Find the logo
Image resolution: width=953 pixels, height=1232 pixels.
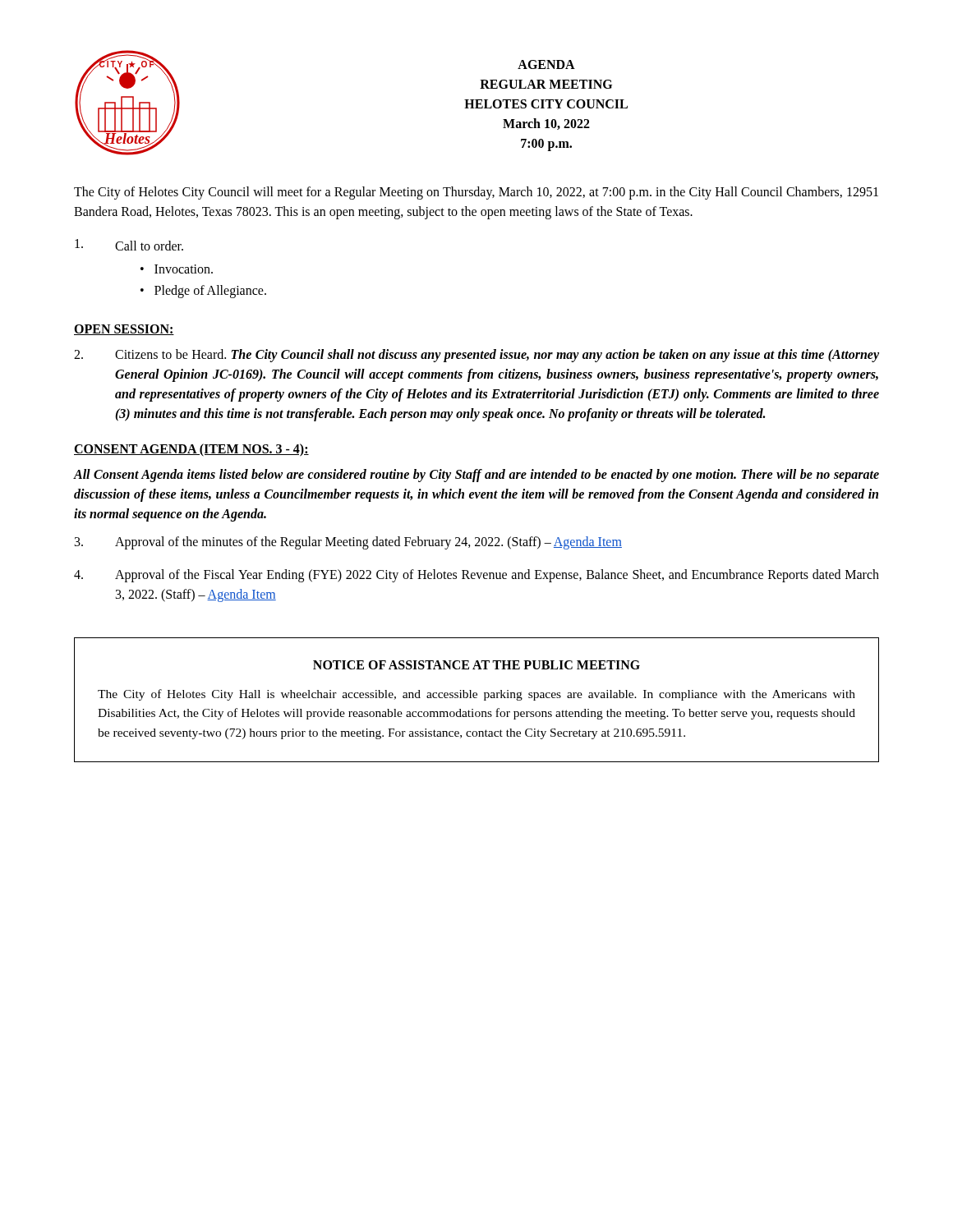[127, 104]
